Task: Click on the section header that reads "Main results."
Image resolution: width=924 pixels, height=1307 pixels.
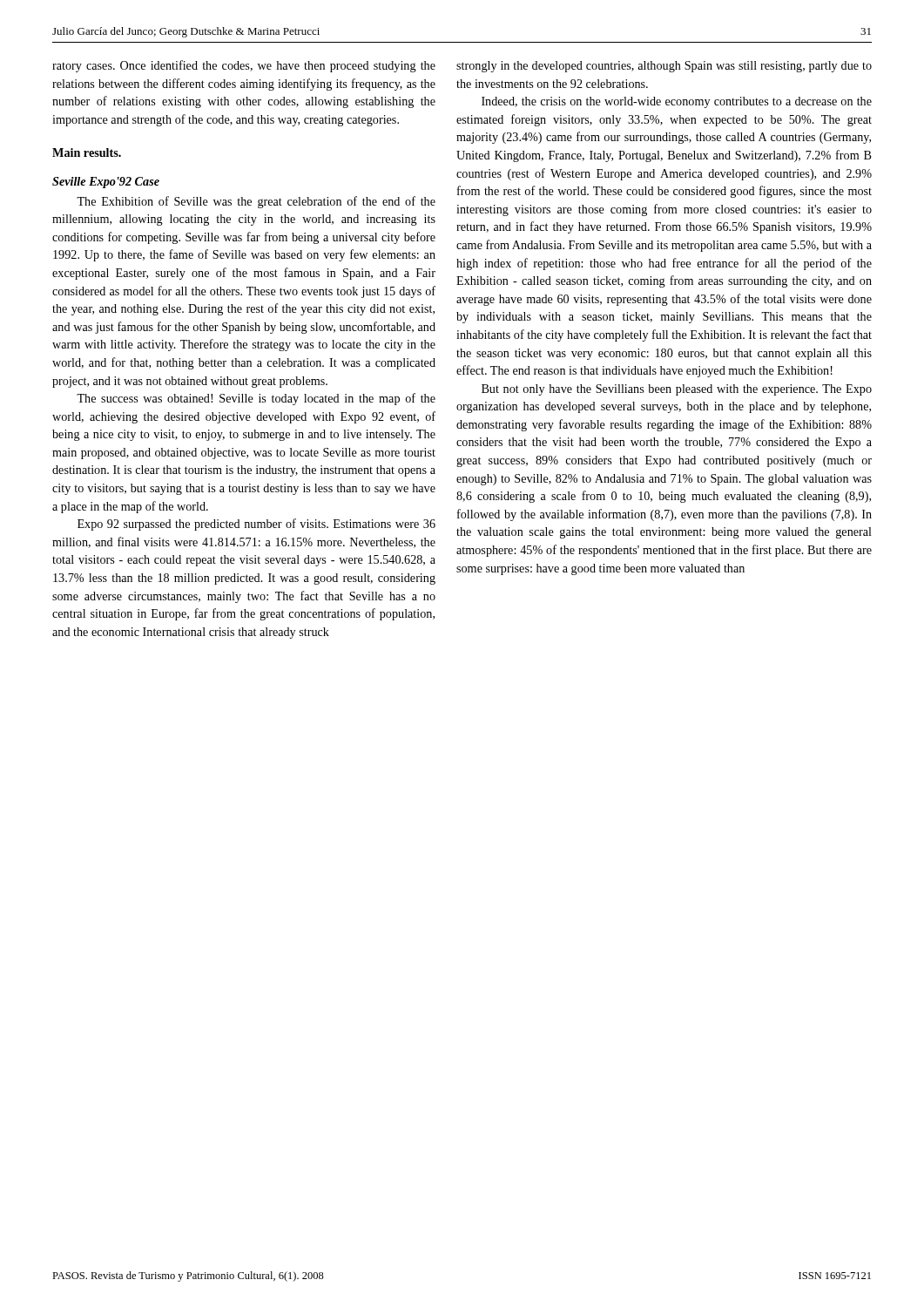Action: (87, 152)
